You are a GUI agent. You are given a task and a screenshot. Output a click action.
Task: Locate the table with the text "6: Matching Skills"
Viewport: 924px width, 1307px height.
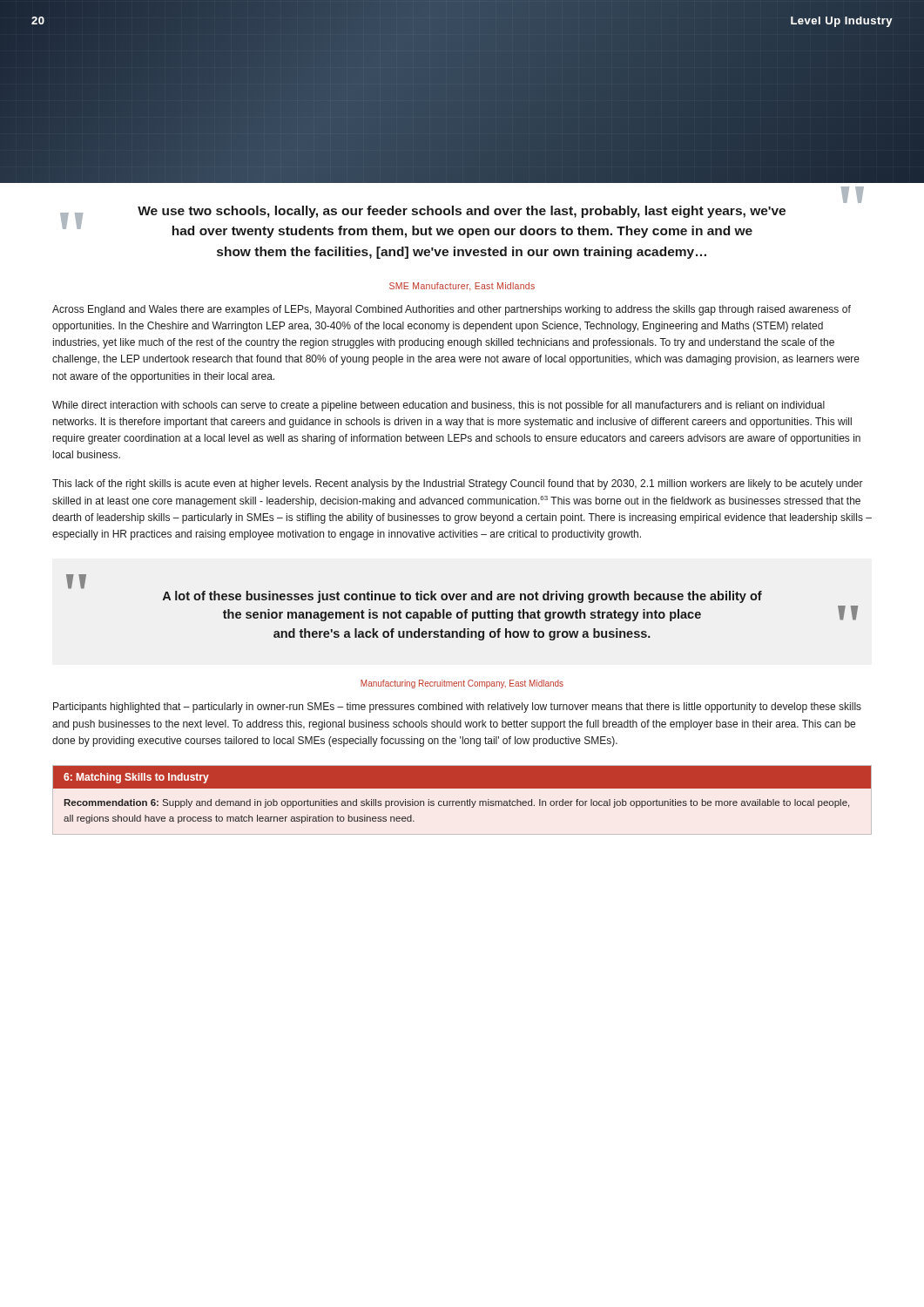pyautogui.click(x=462, y=800)
